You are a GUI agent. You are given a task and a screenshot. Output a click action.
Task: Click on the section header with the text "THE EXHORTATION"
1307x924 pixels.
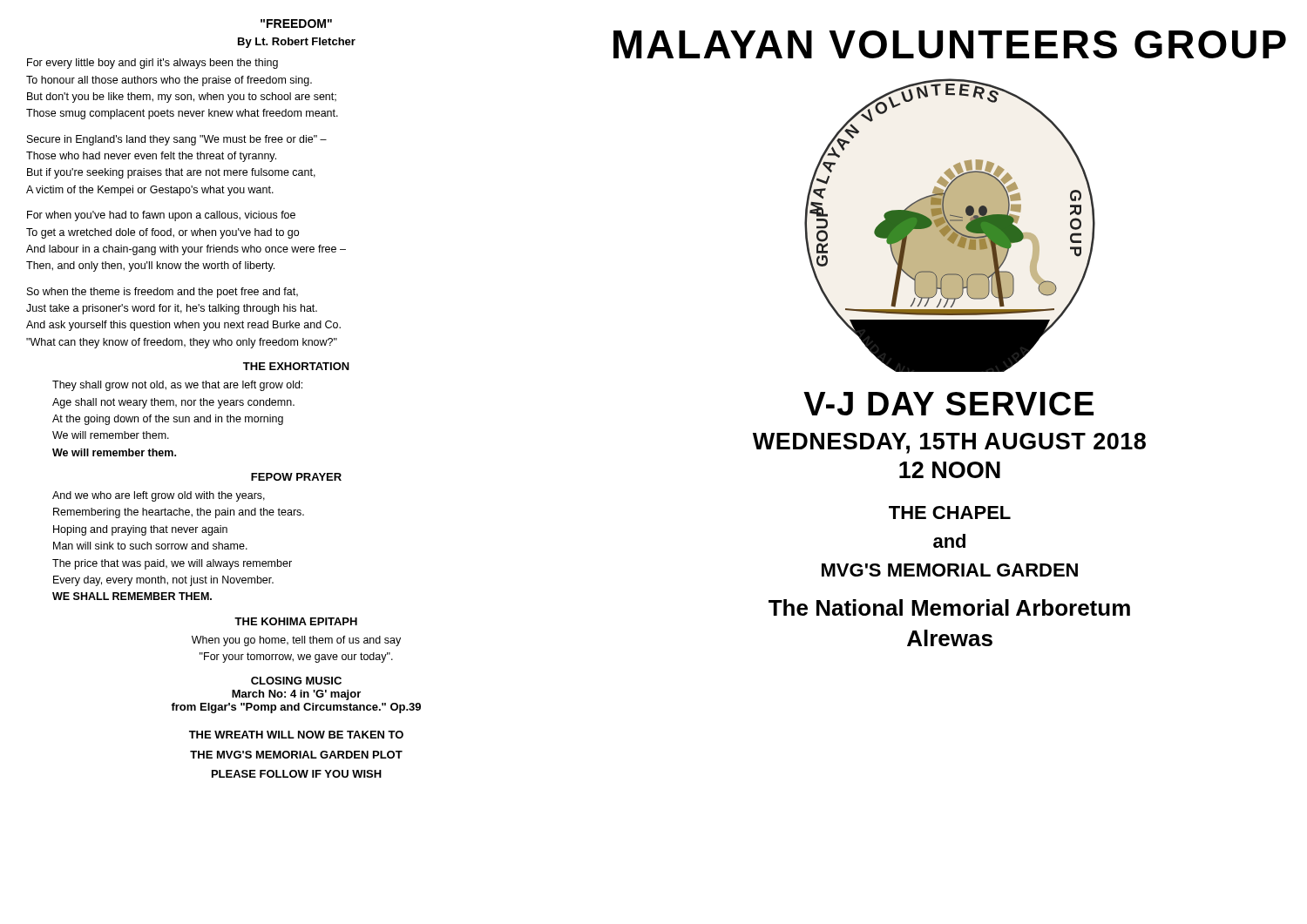point(296,366)
